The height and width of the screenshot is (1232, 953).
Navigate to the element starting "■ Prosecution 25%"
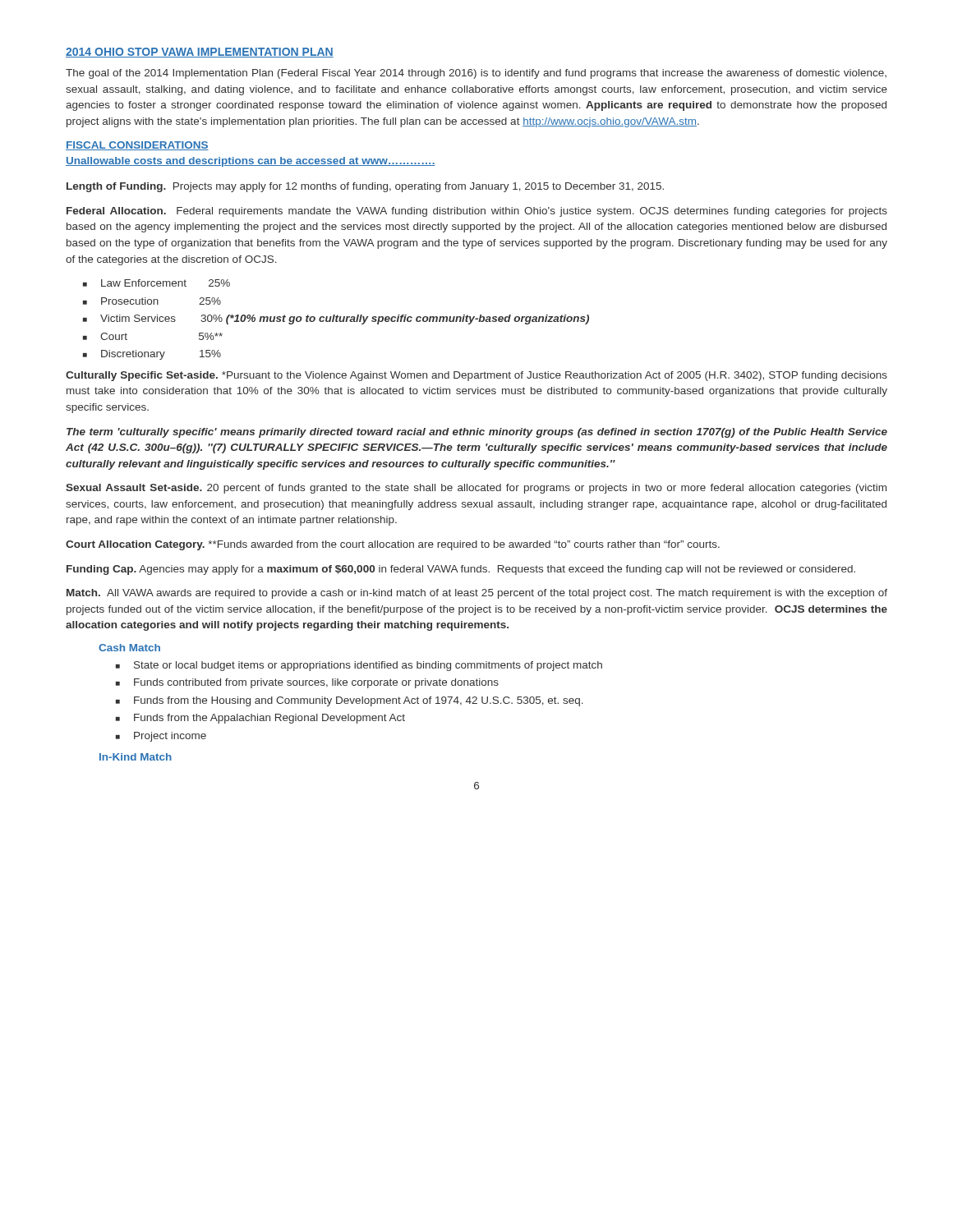152,301
